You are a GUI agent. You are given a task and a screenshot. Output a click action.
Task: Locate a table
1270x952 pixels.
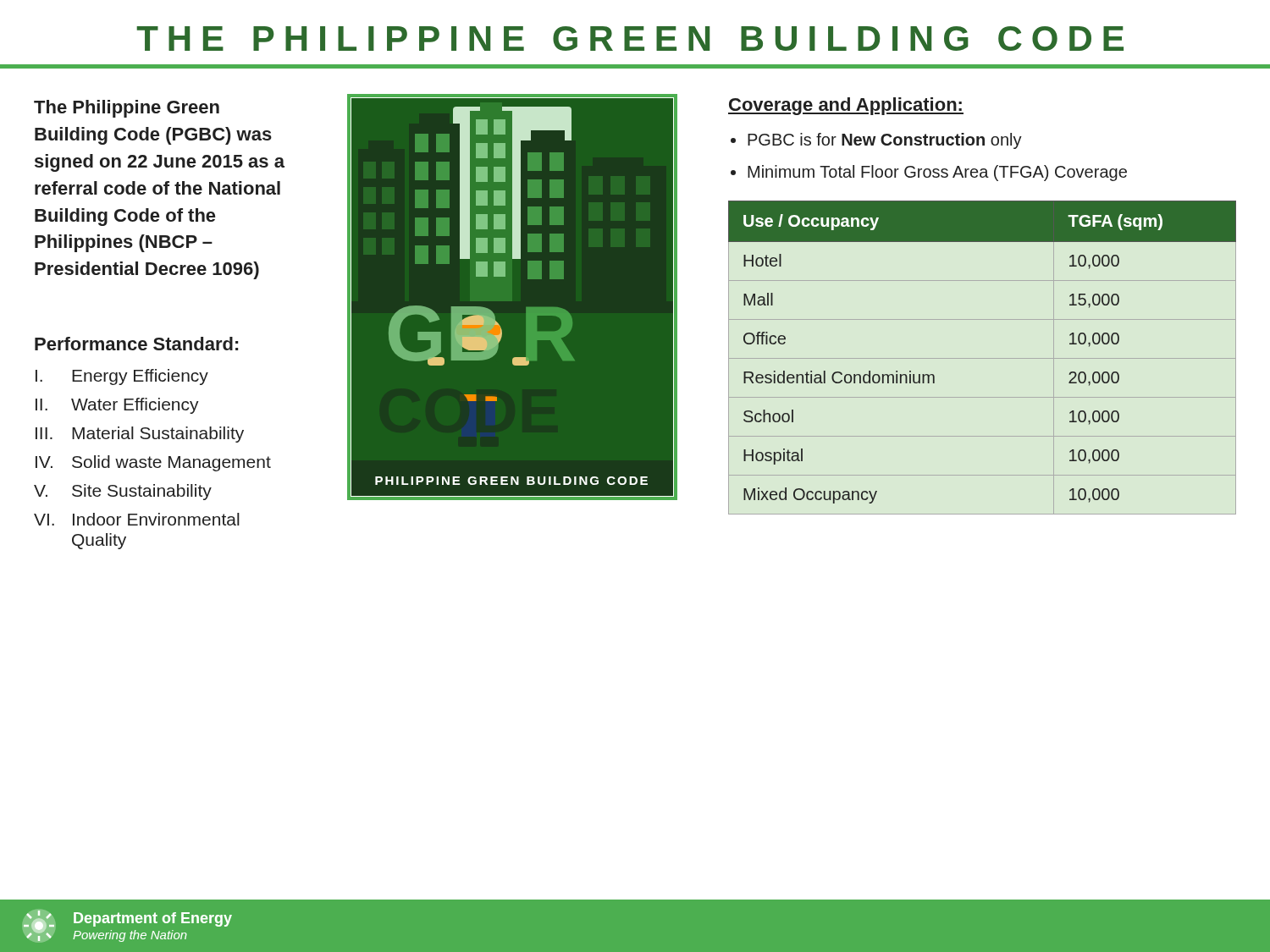(x=982, y=358)
